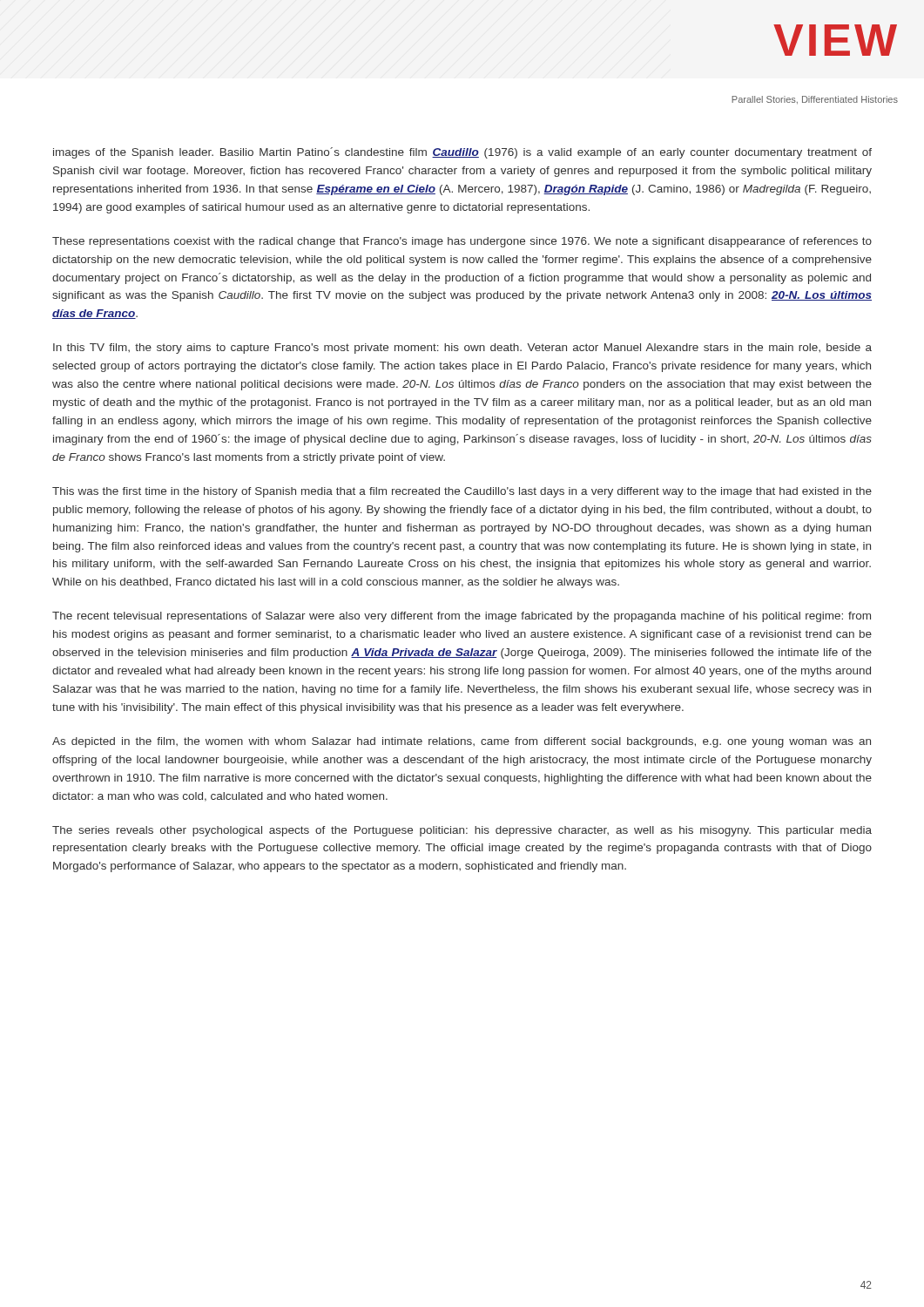
Task: Select the text block containing "In this TV film, the story aims"
Action: [x=462, y=402]
